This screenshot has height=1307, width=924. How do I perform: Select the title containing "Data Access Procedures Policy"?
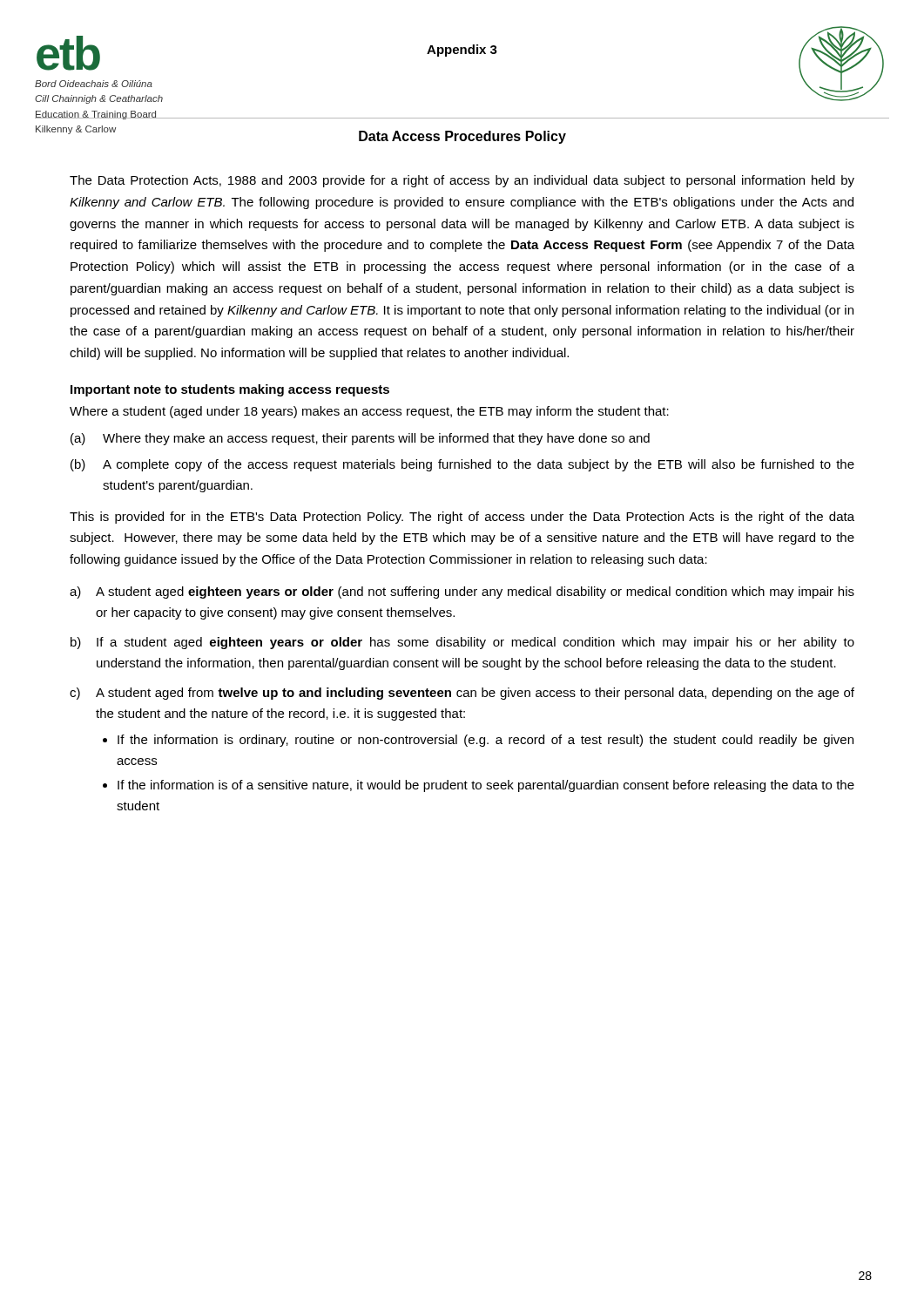pos(462,136)
